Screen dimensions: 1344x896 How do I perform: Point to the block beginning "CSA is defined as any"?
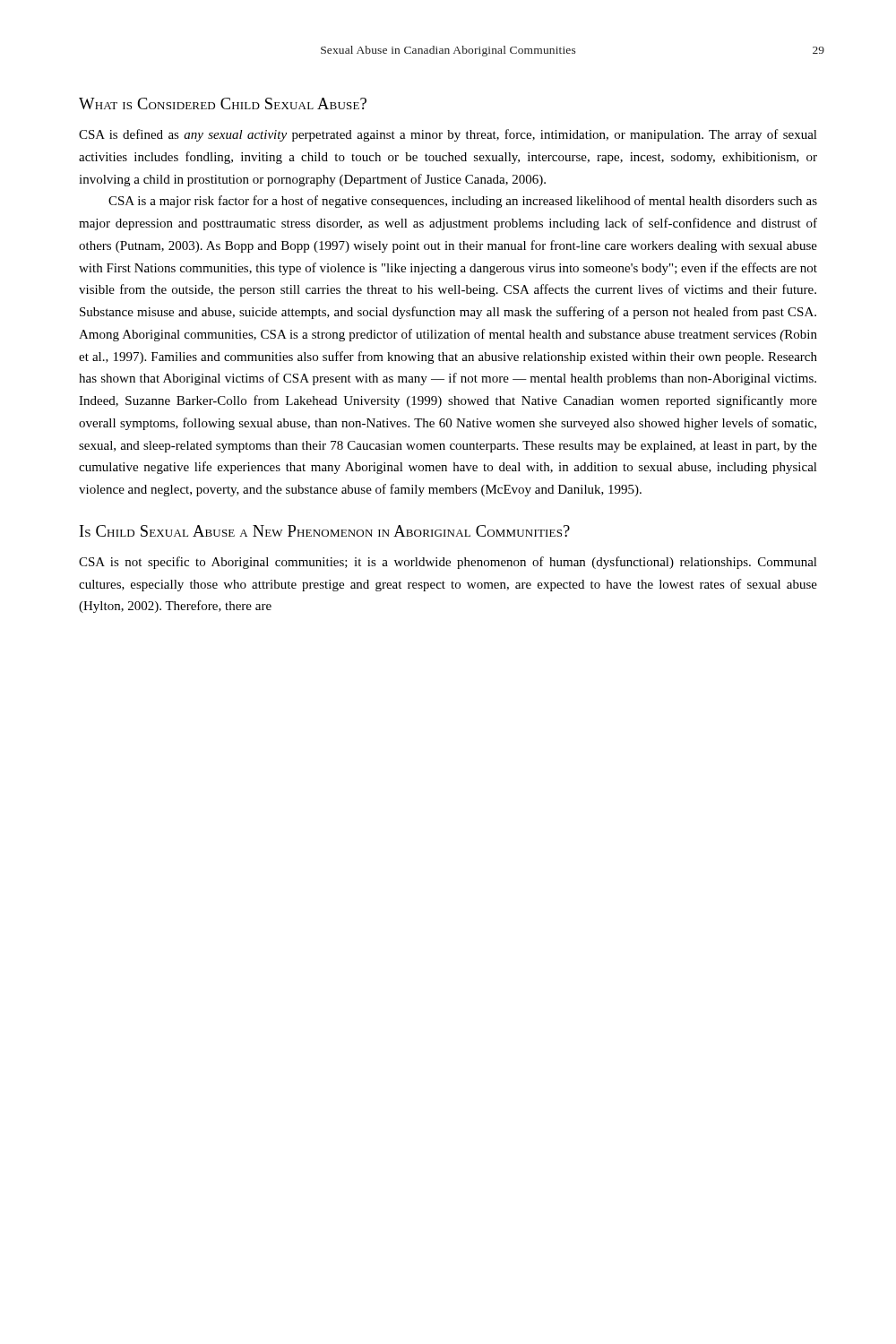click(x=448, y=312)
